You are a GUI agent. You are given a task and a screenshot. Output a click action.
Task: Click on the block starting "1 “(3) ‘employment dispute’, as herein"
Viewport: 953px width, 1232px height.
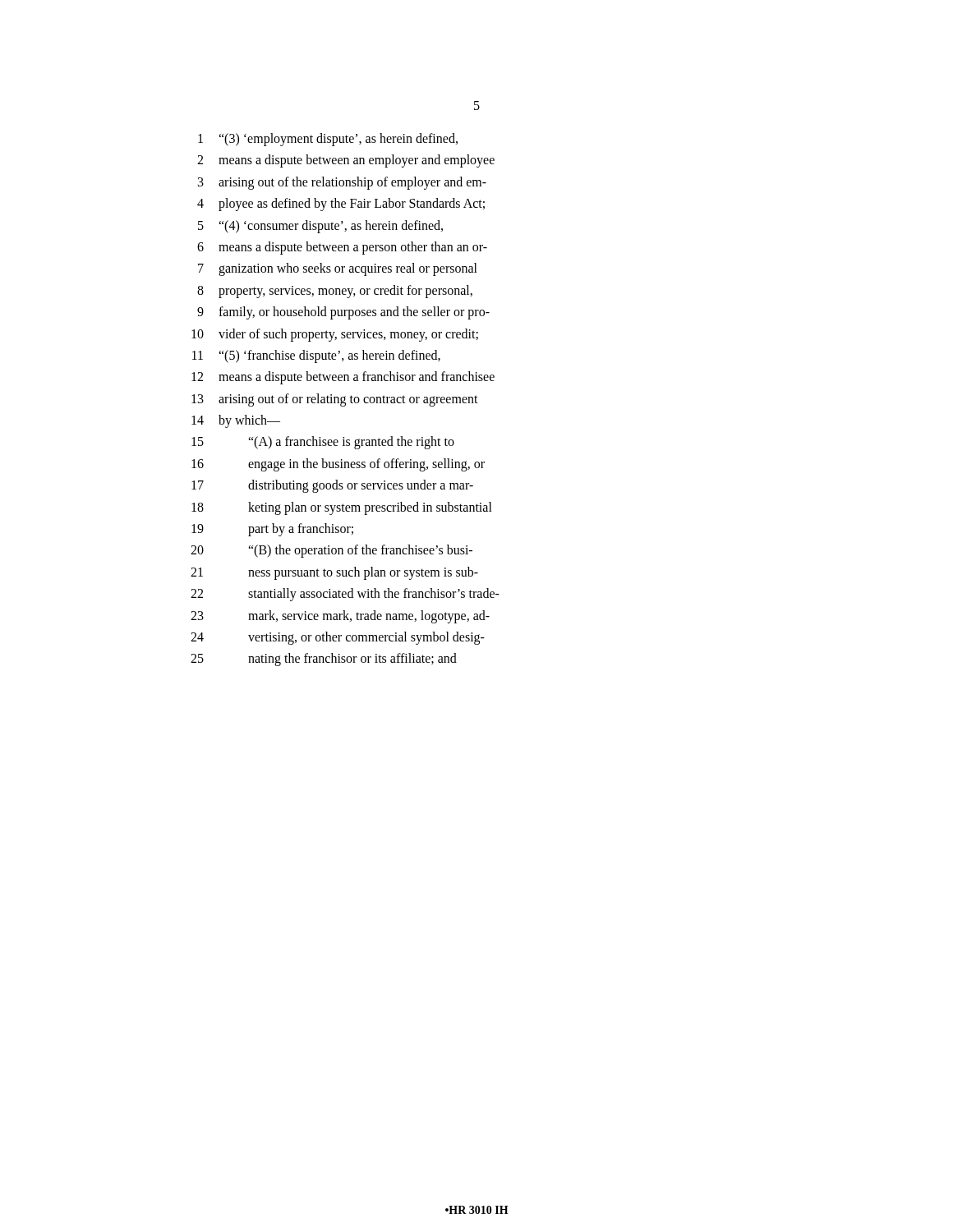(x=476, y=171)
